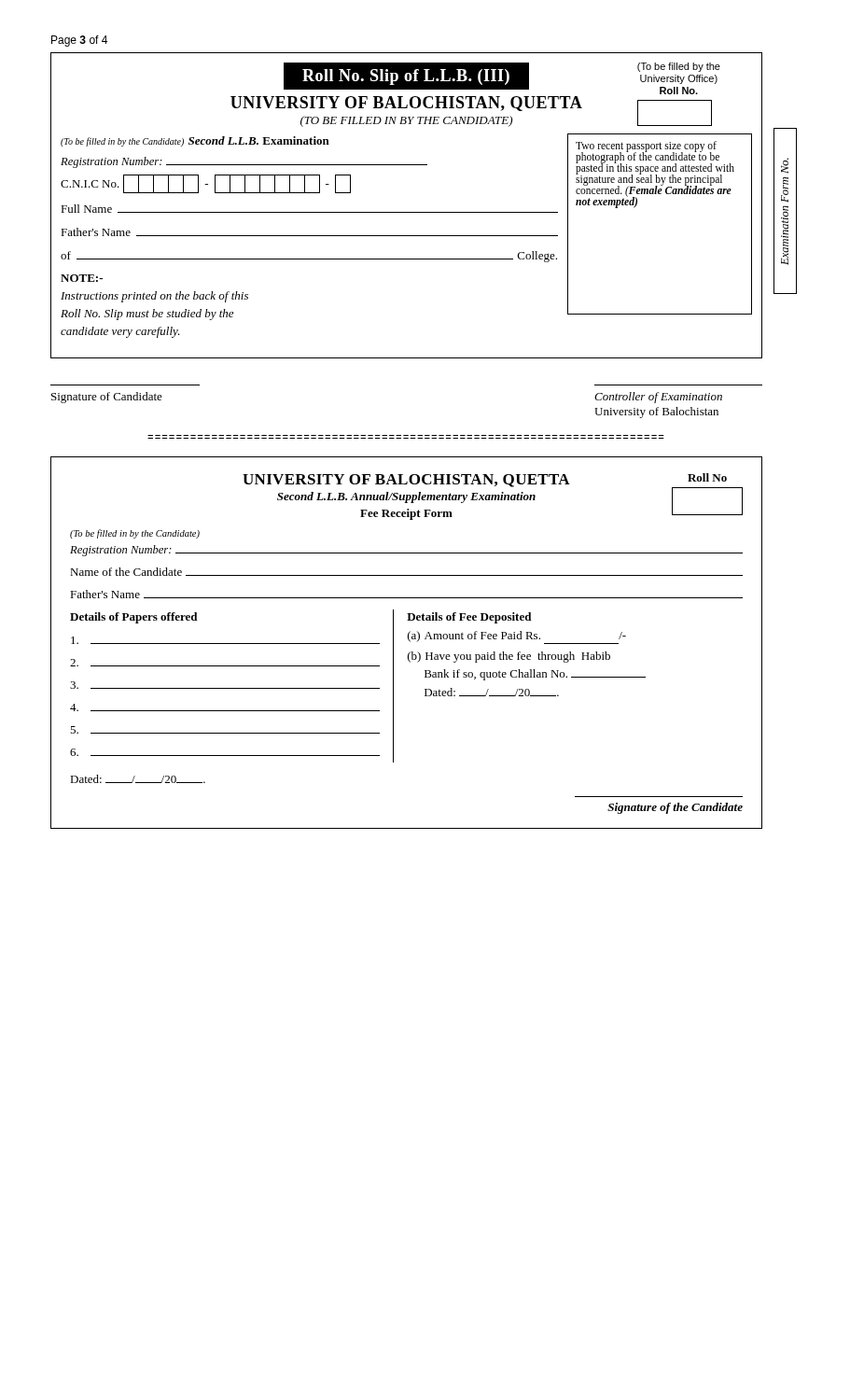
Task: Navigate to the passage starting "Details of Papers offered"
Action: click(x=134, y=616)
